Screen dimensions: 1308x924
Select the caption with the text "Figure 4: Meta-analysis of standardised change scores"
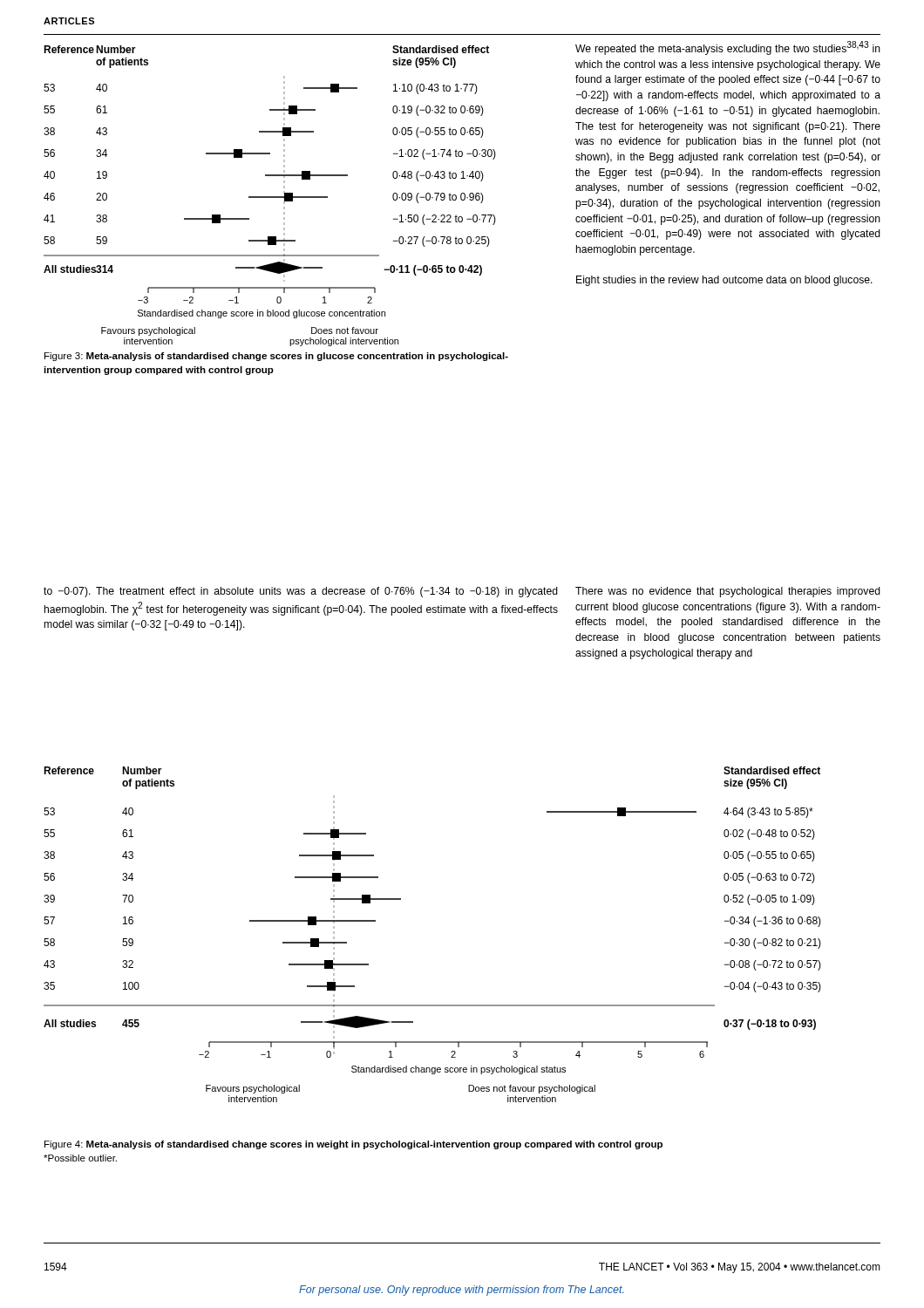point(353,1151)
